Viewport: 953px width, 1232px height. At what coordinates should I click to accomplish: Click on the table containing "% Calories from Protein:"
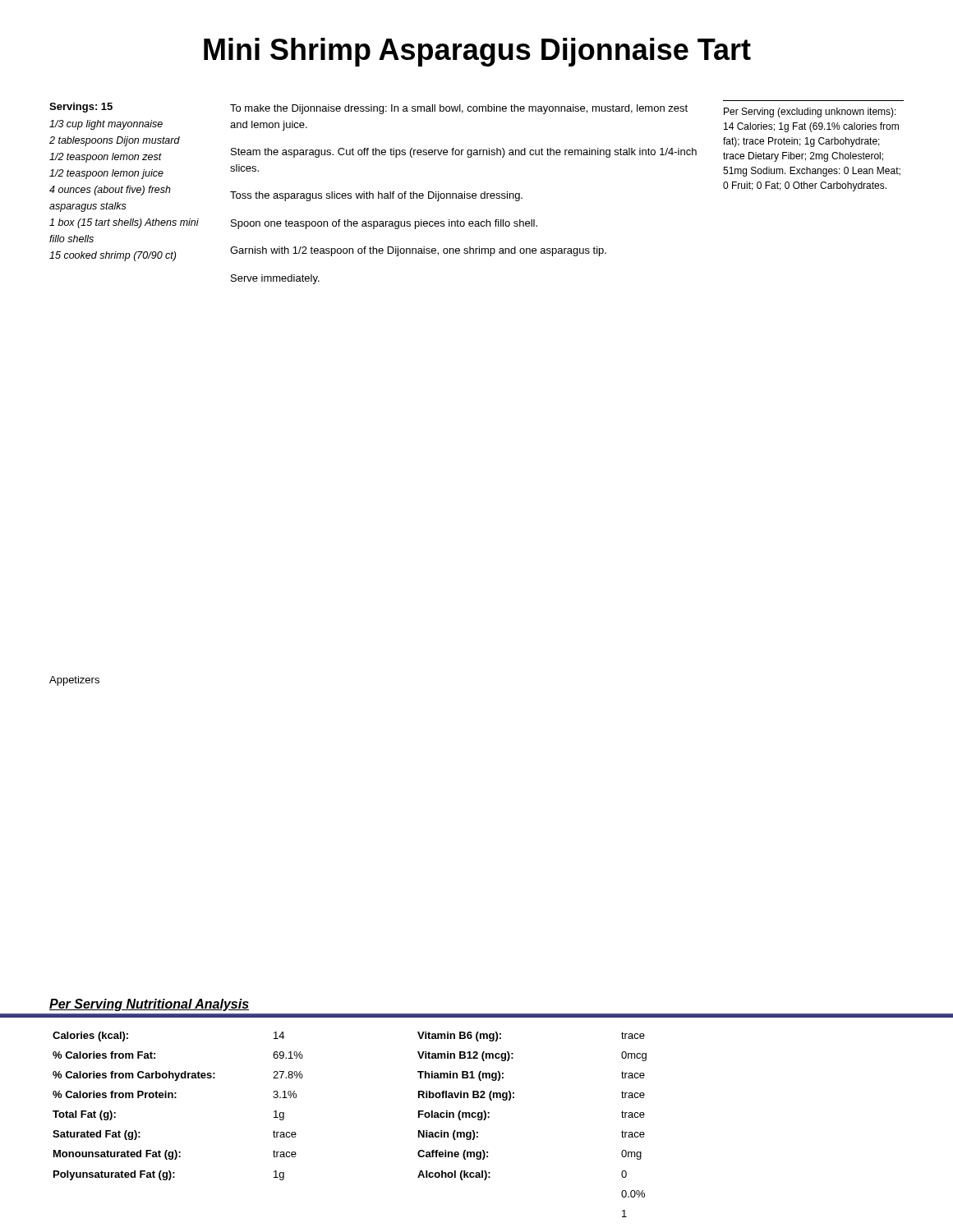point(476,1125)
